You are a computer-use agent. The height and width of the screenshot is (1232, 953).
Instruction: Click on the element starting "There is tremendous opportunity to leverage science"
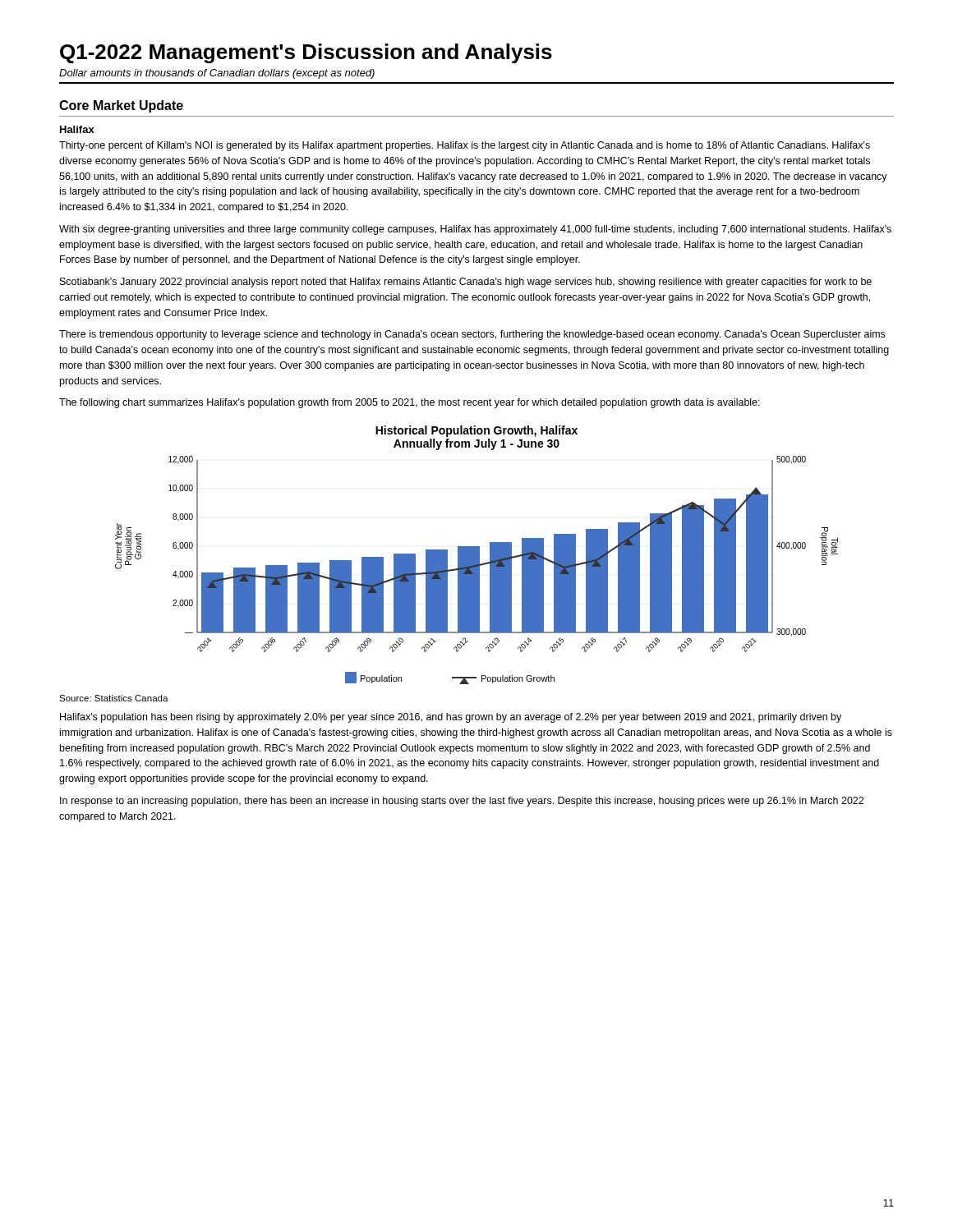click(474, 358)
